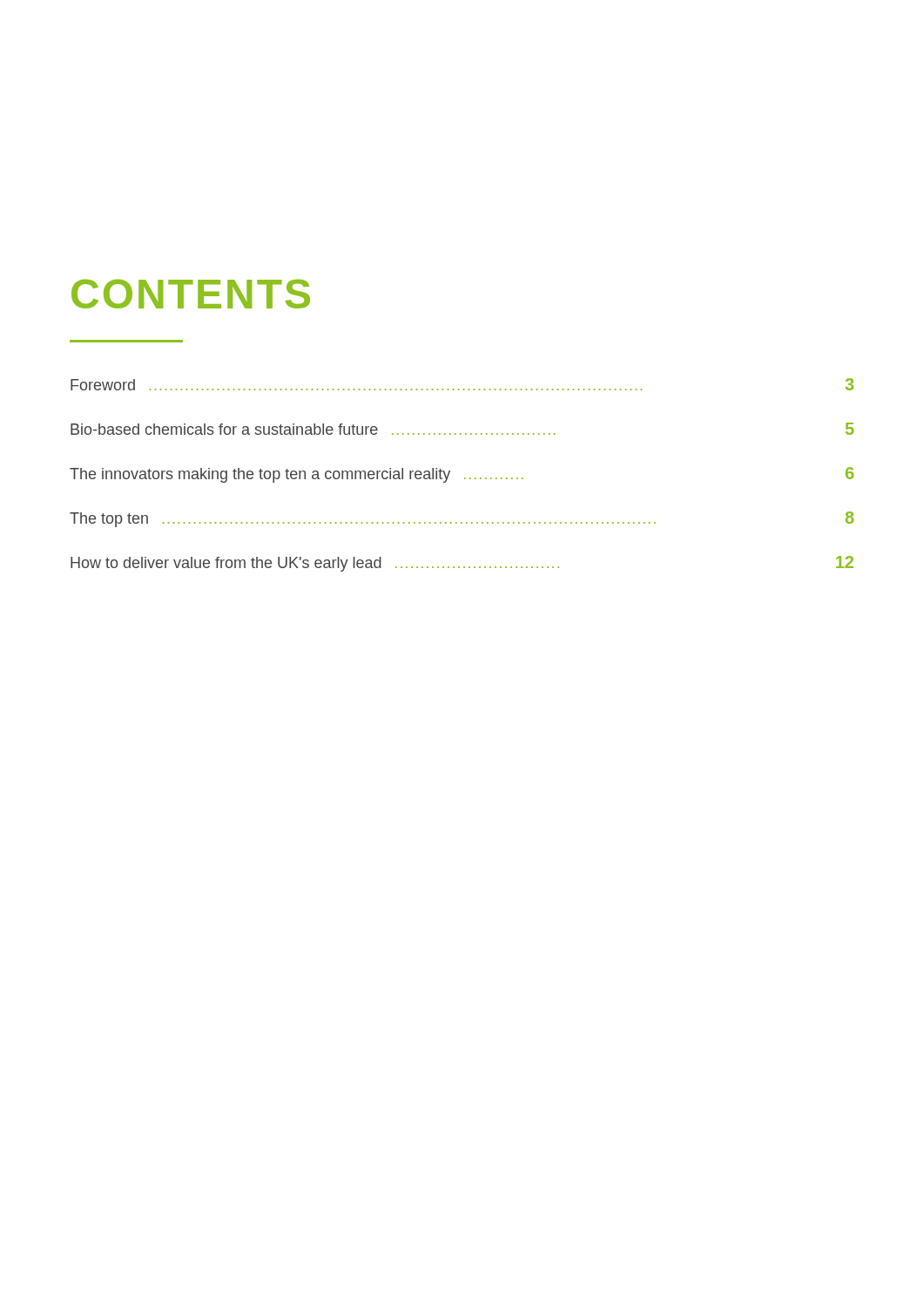Locate the title
The height and width of the screenshot is (1307, 924).
[192, 294]
